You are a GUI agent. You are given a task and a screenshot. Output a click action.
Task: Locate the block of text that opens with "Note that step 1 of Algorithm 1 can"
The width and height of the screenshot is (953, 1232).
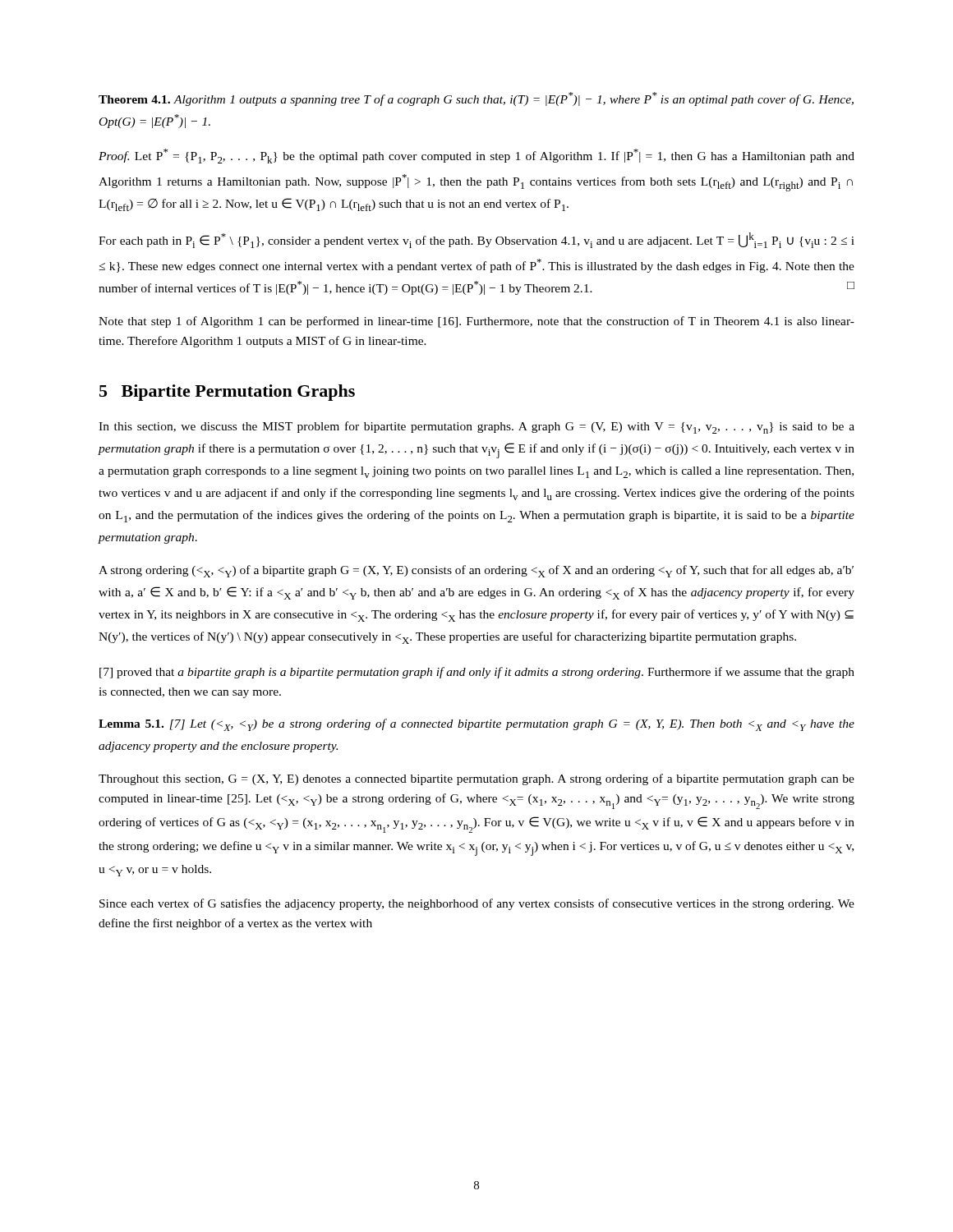[x=476, y=331]
